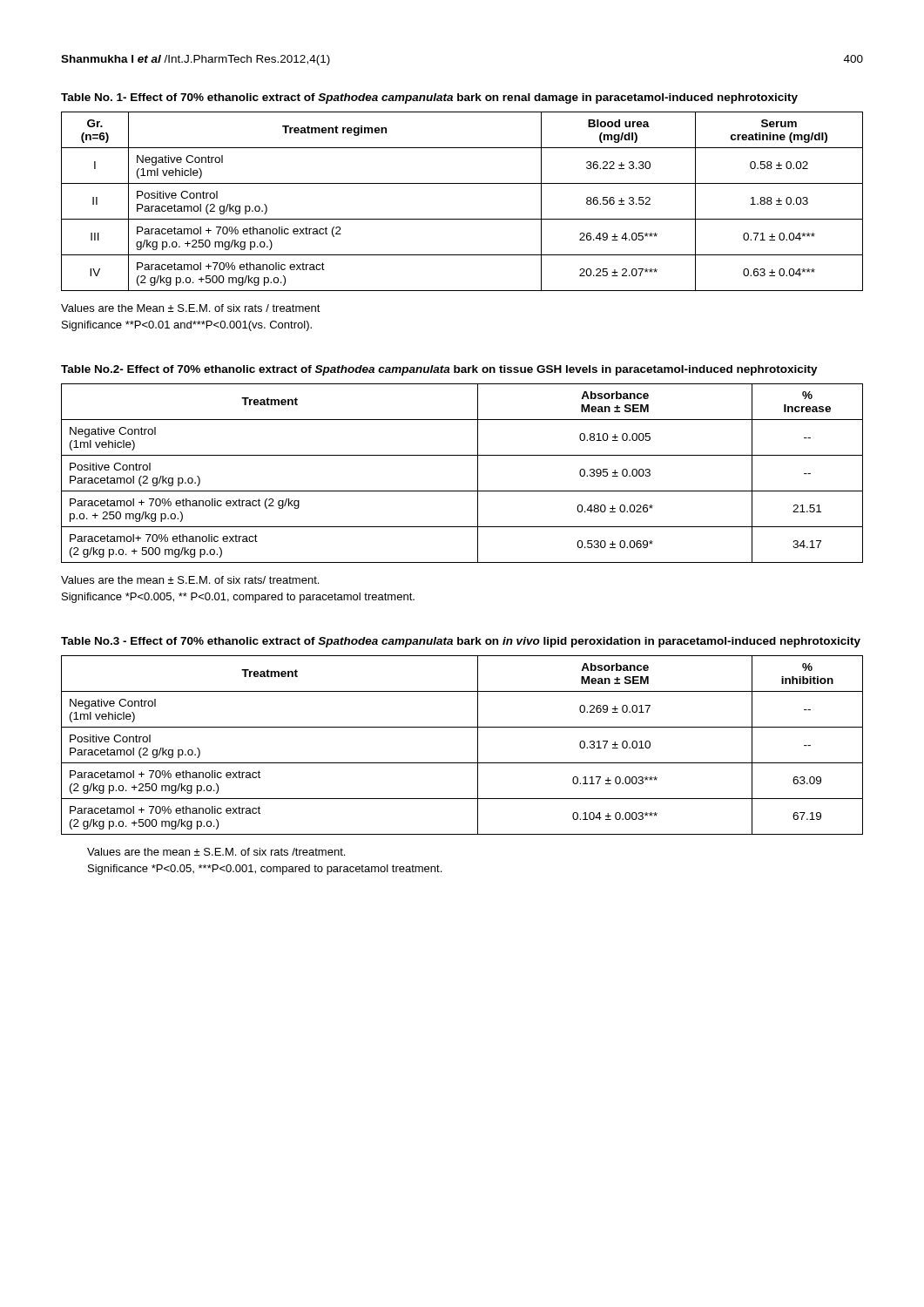924x1307 pixels.
Task: Find the table that mentions "Paracetamol+ 70% ethanolic extract (2"
Action: 462,473
